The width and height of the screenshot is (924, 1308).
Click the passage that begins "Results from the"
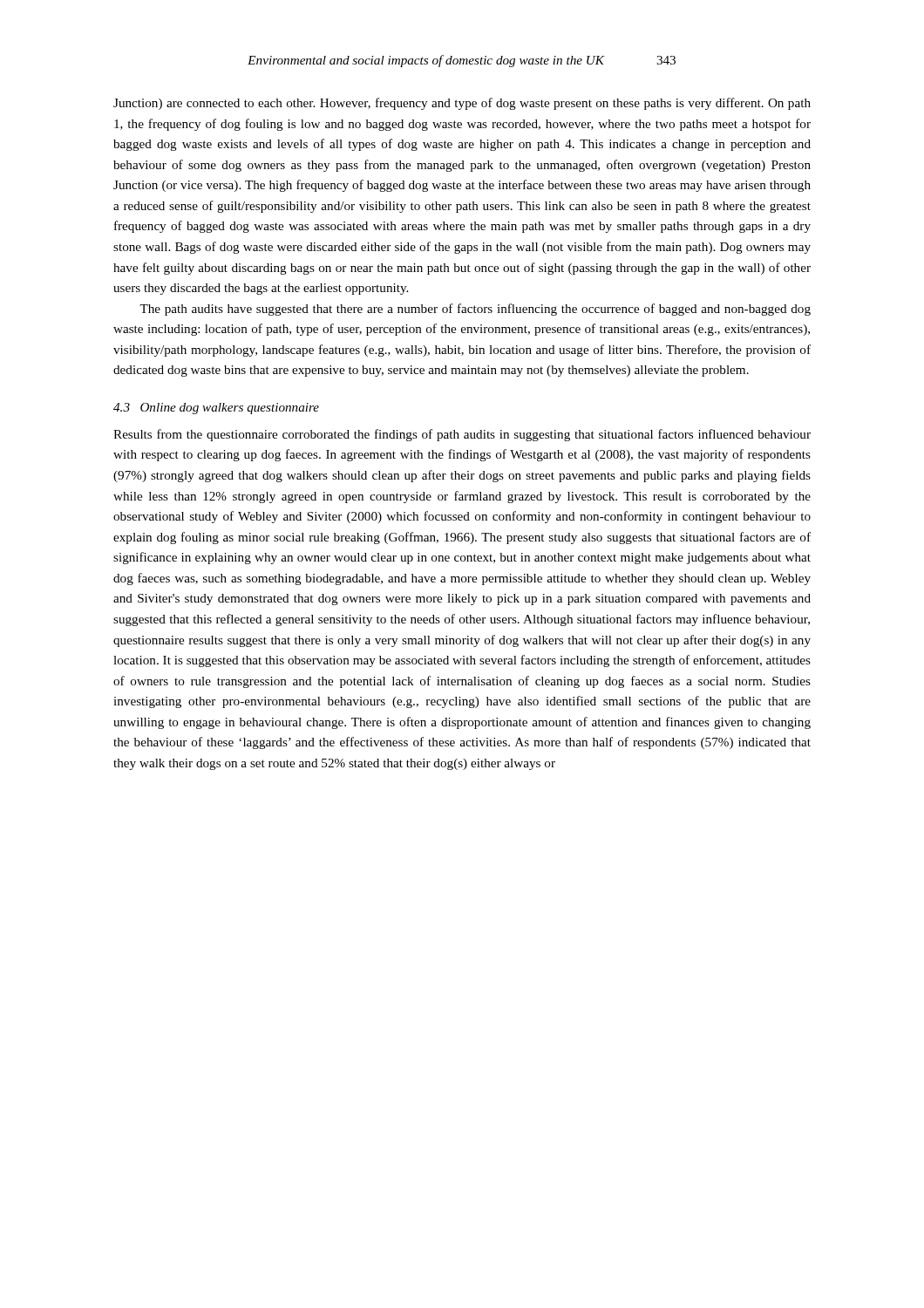[x=462, y=598]
